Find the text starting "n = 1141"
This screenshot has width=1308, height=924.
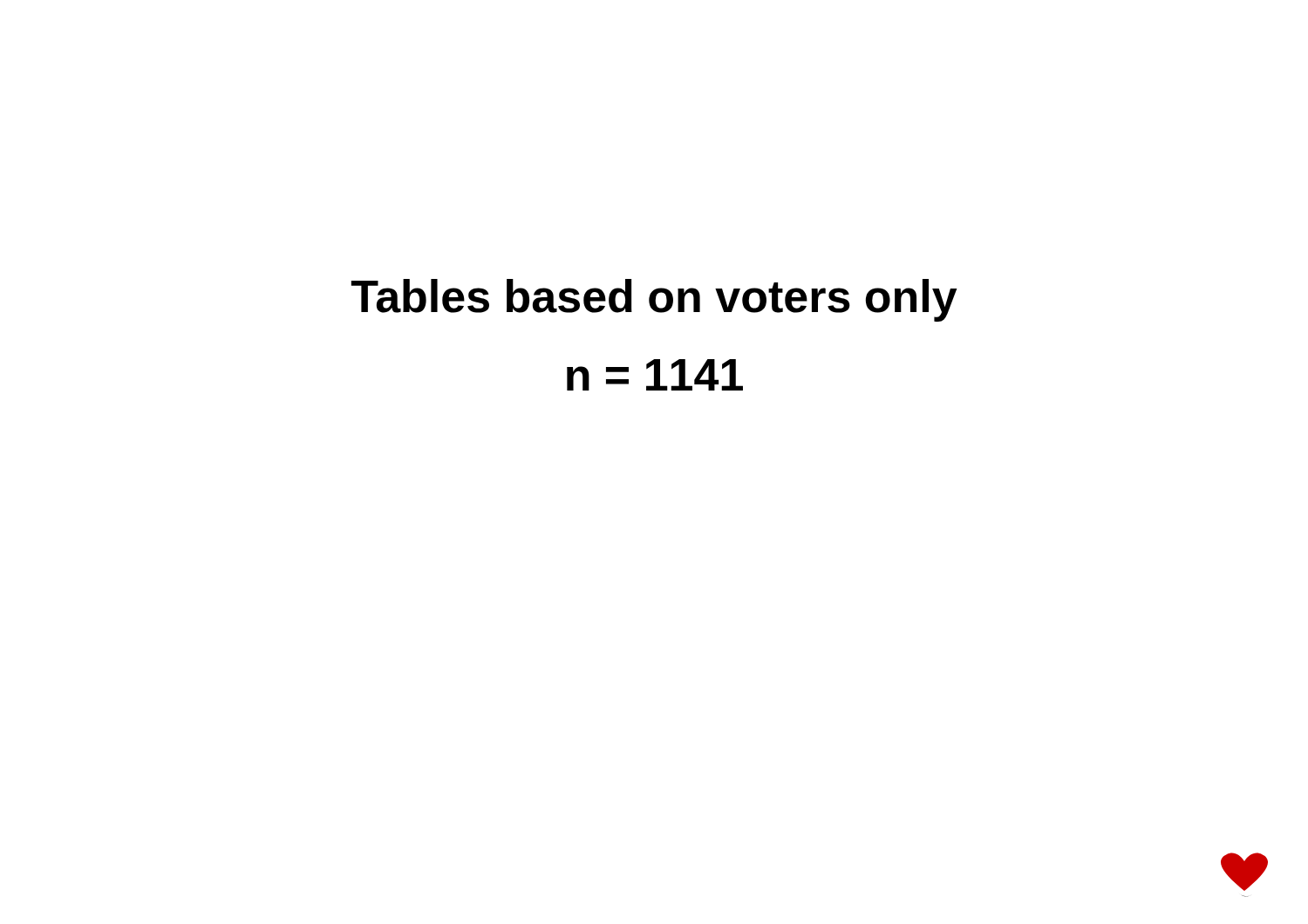coord(654,375)
